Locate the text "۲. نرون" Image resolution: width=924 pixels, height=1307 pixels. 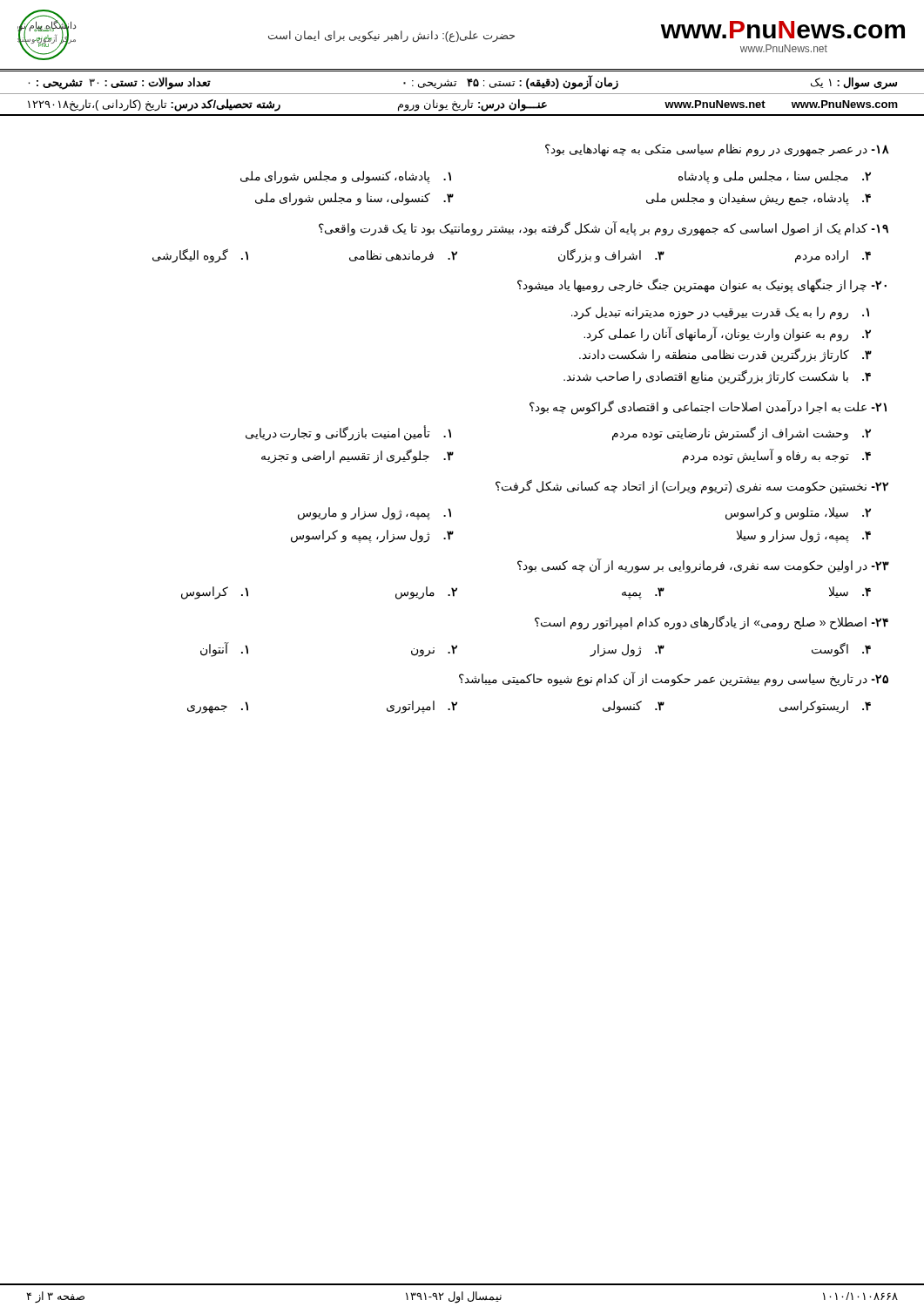tap(434, 650)
